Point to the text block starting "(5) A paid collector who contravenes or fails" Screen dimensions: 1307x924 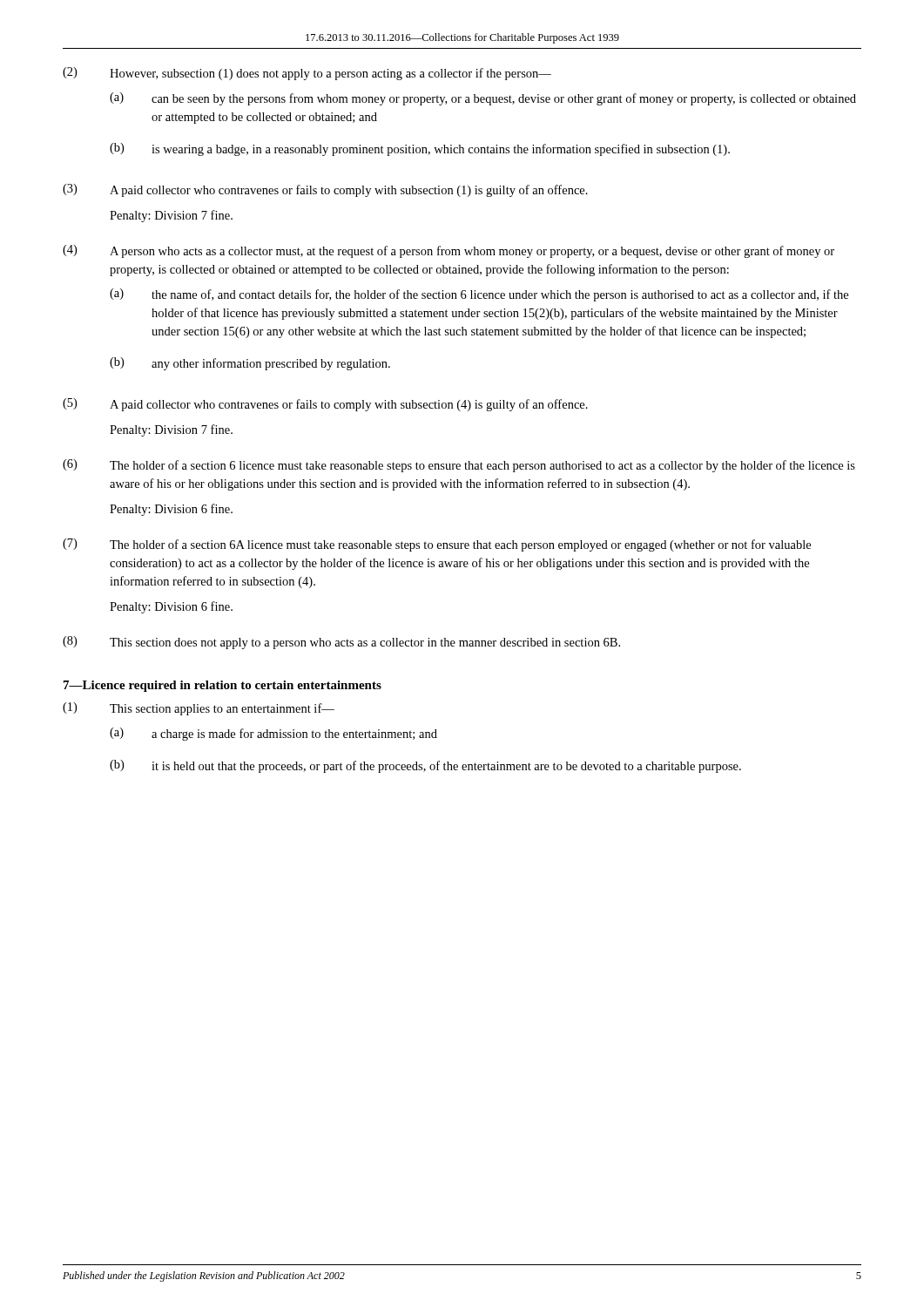coord(462,422)
